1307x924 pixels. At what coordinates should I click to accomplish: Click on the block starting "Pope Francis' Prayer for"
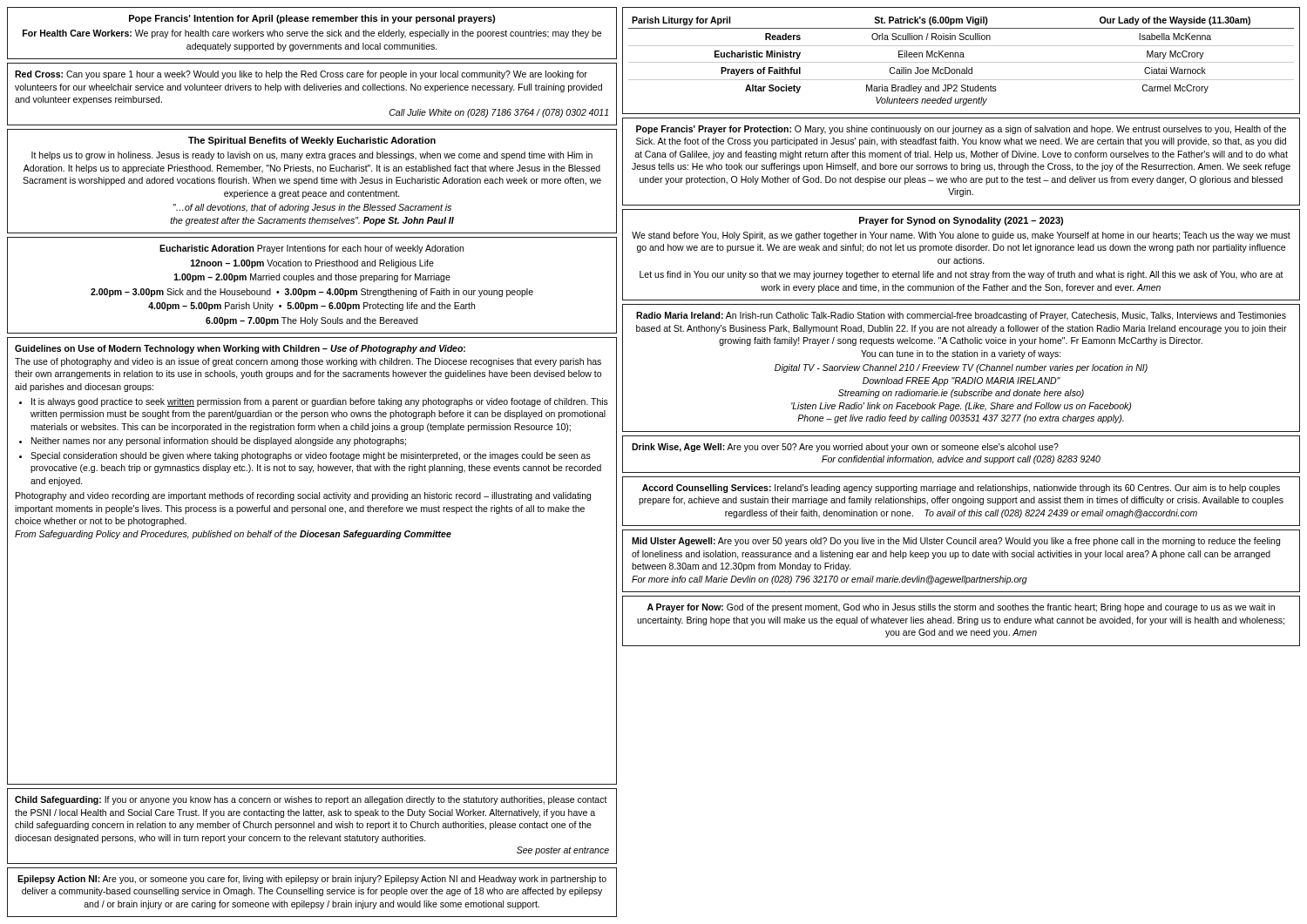(x=961, y=161)
